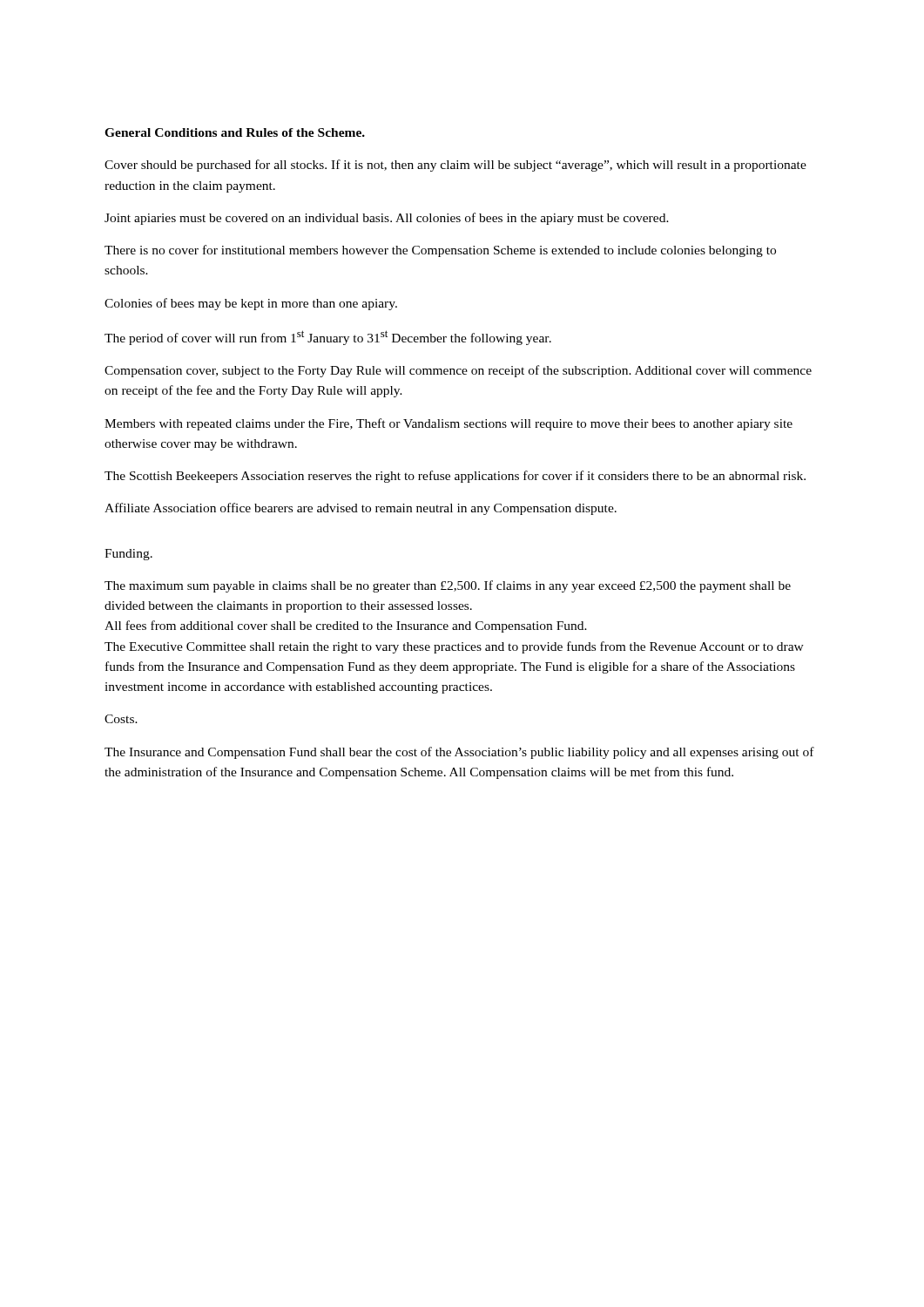Point to the region starting "The maximum sum payable in claims shall"

tap(454, 636)
